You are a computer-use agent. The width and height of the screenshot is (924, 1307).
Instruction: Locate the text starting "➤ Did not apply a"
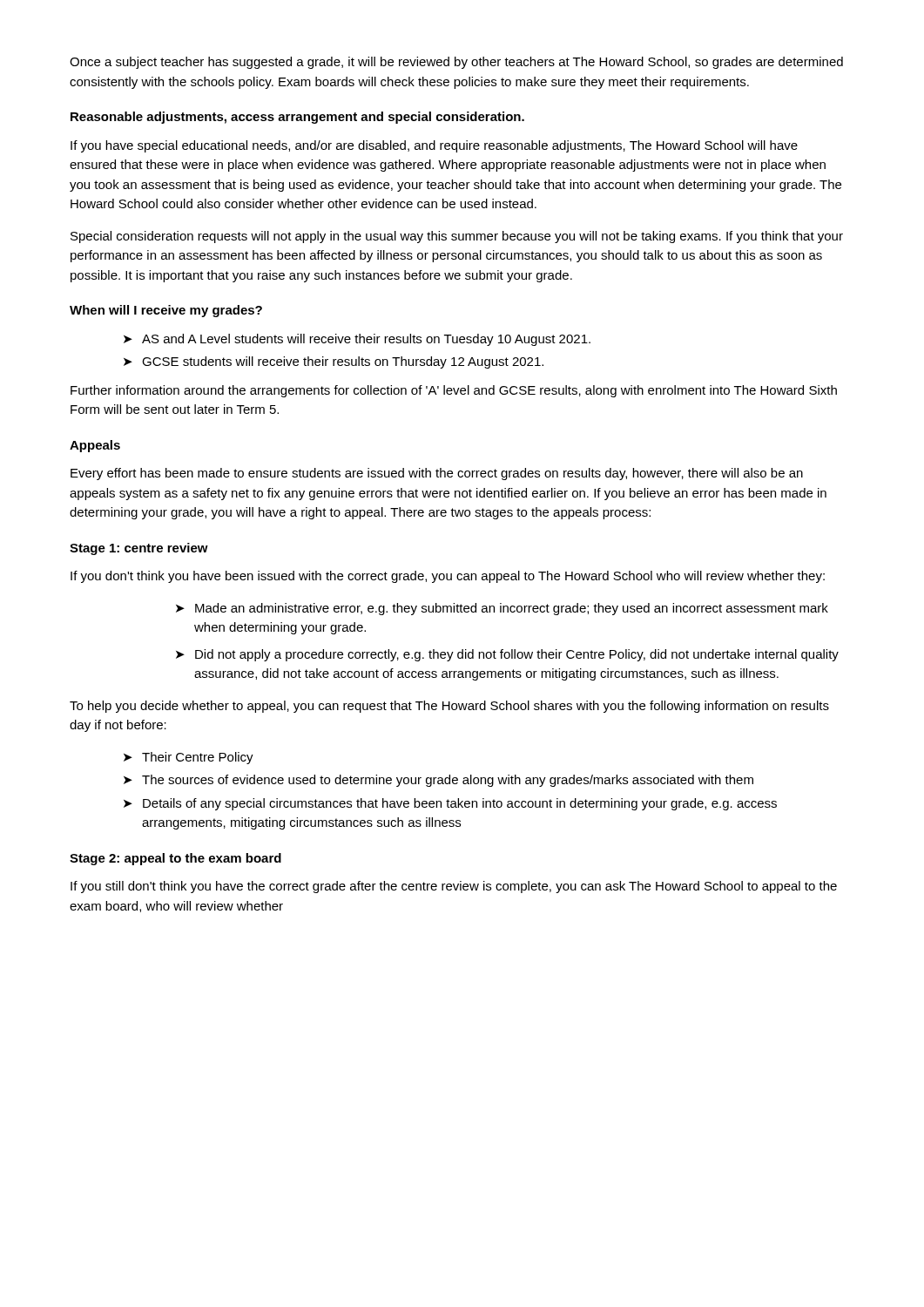coord(510,664)
